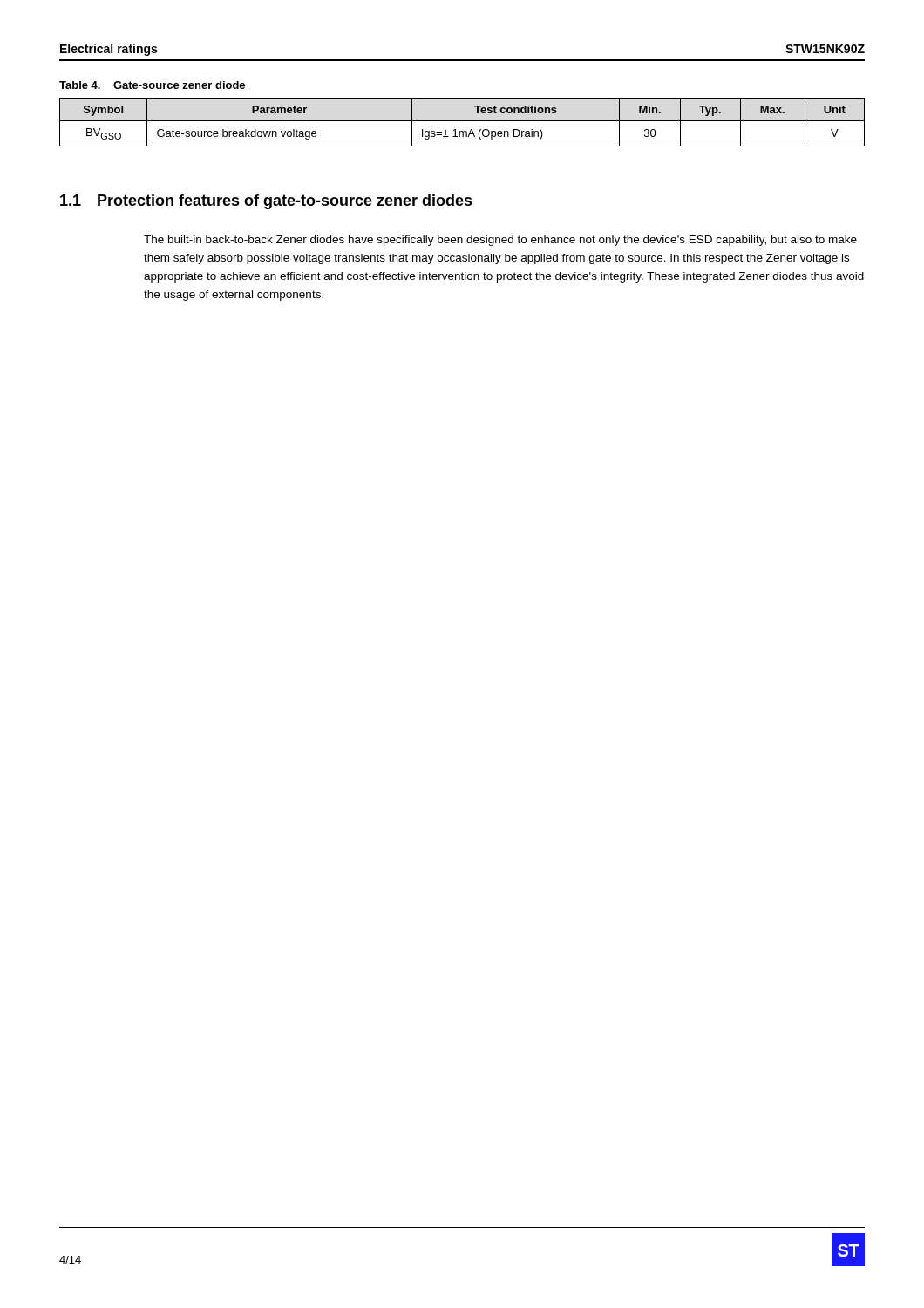Point to the text starting "The built-in back-to-back Zener diodes have specifically"
924x1308 pixels.
pos(504,267)
